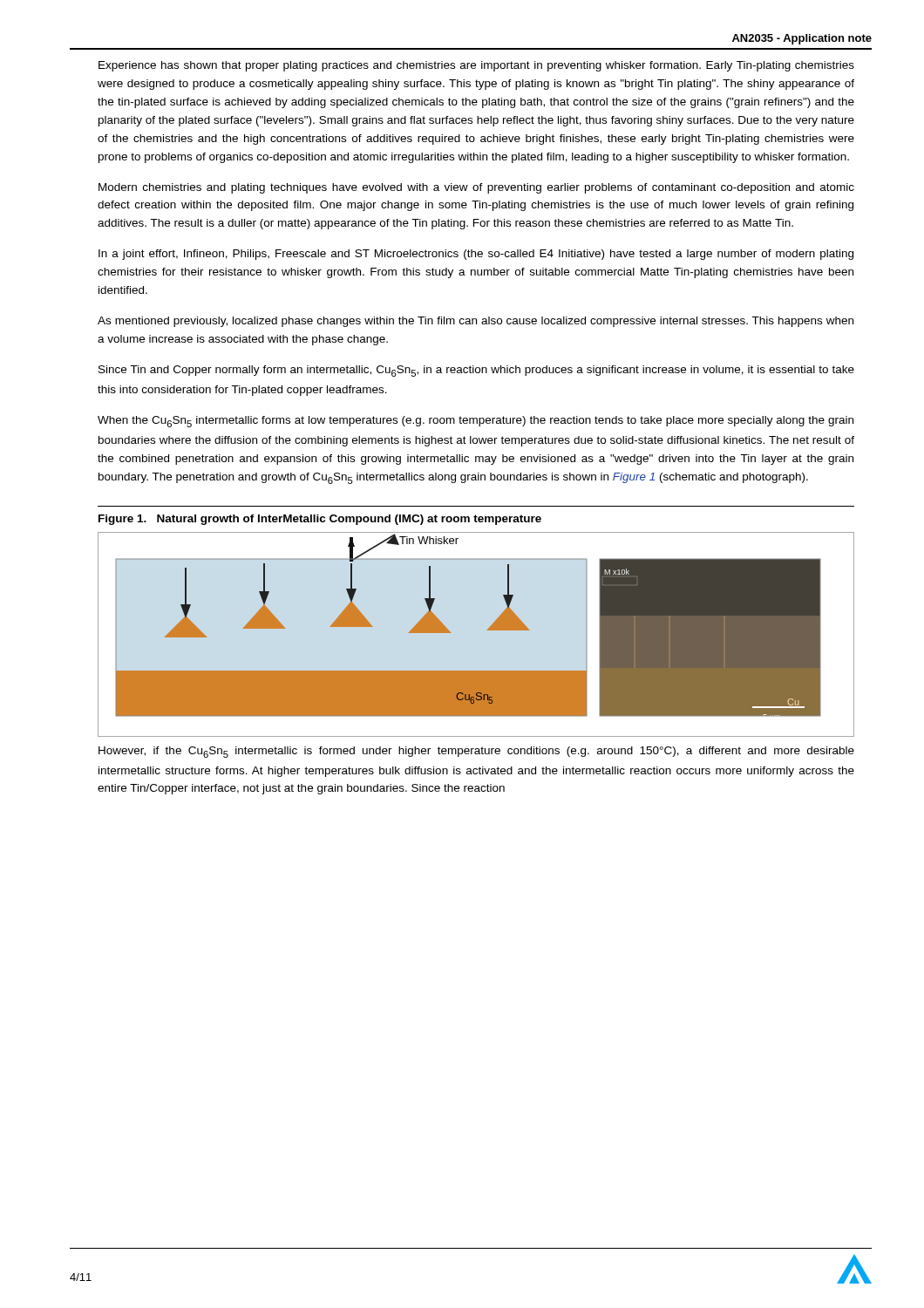
Task: Select the text starting "However, if the Cu6Sn5 intermetallic is"
Action: [476, 769]
